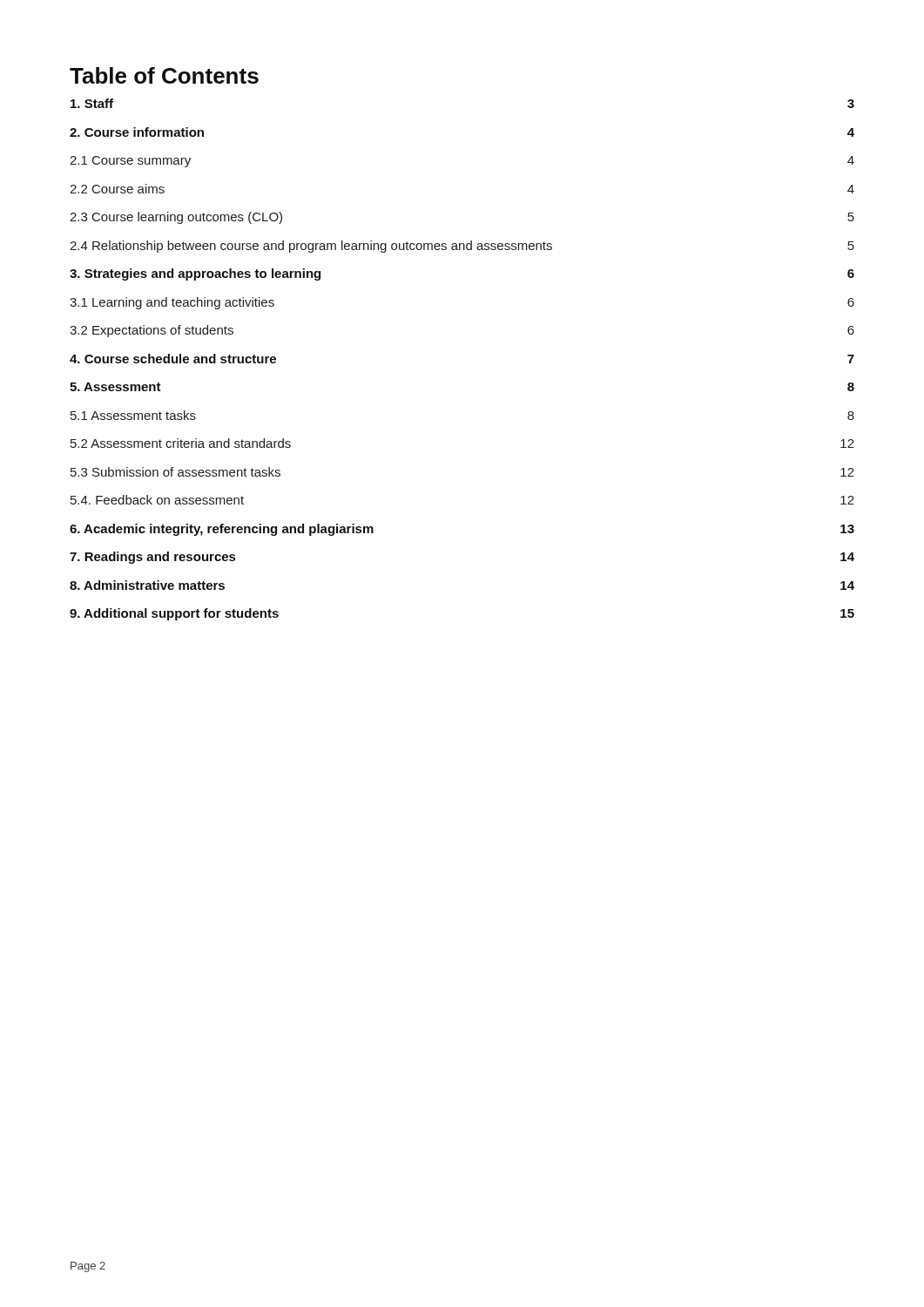Select the element starting "Staff 3"
The image size is (924, 1307).
[88, 103]
